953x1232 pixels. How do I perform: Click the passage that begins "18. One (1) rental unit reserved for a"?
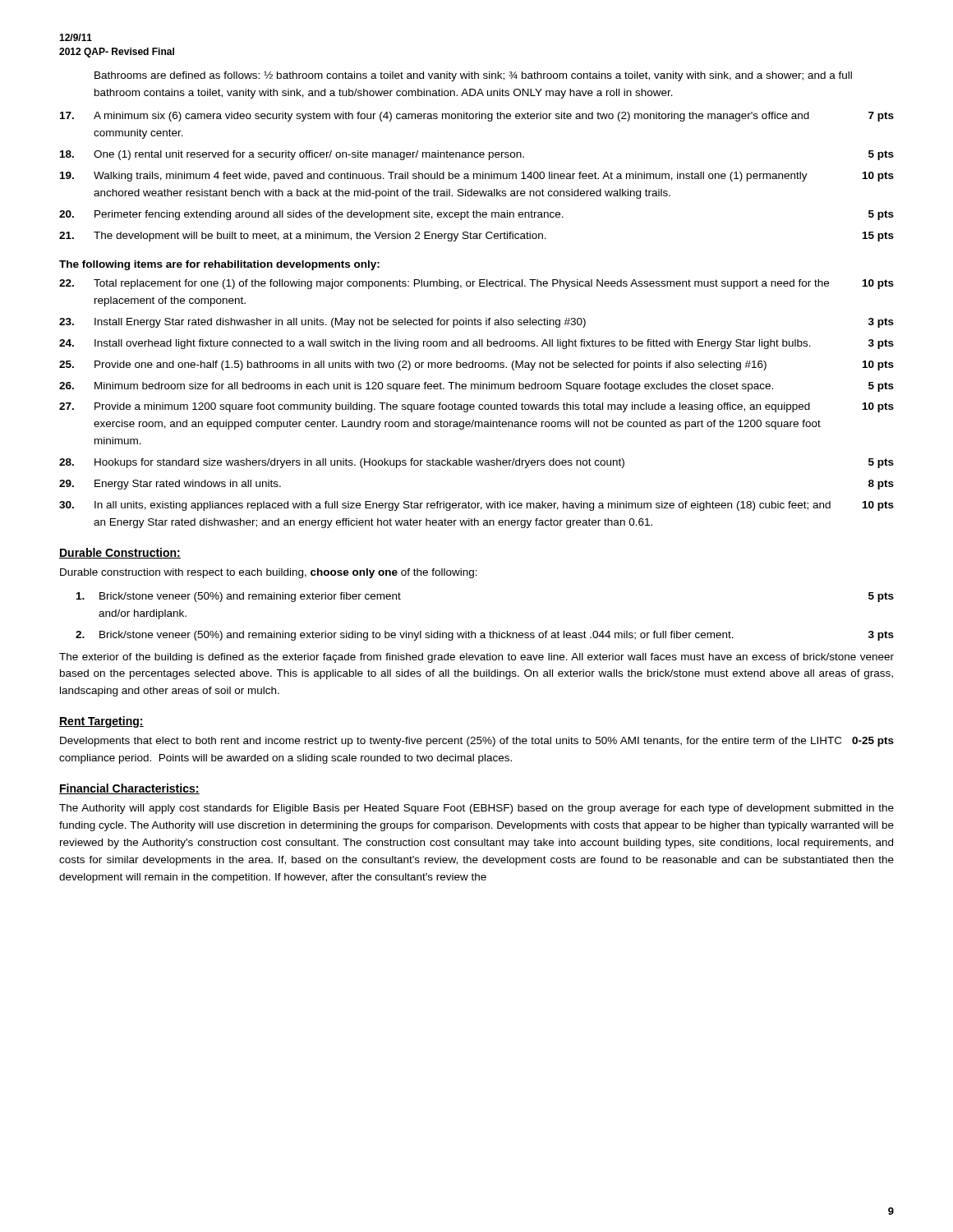[476, 155]
